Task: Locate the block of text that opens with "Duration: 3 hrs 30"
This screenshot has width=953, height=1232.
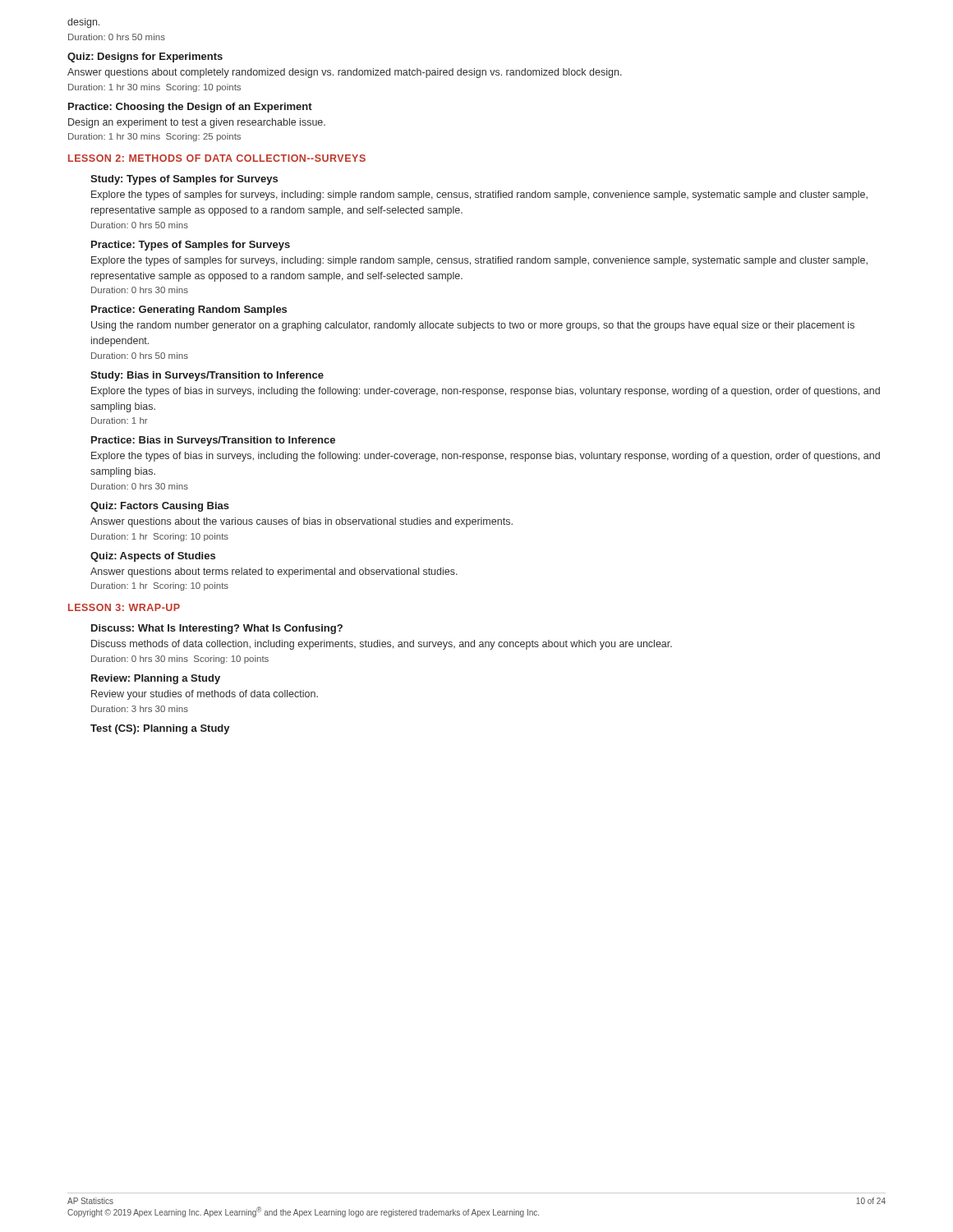Action: [x=139, y=709]
